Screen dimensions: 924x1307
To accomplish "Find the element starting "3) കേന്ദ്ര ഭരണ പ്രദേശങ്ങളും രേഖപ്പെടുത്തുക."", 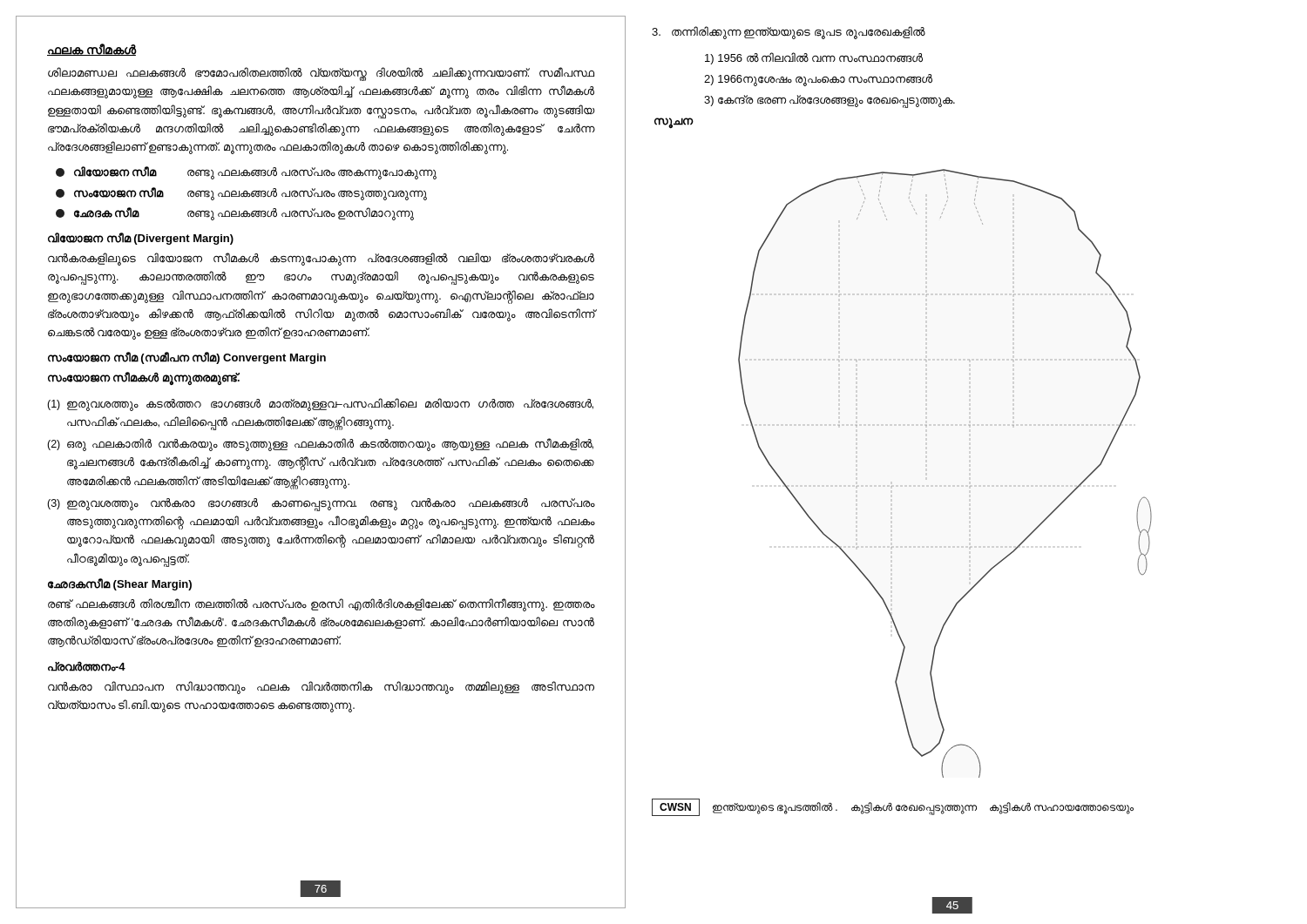I will [x=830, y=100].
